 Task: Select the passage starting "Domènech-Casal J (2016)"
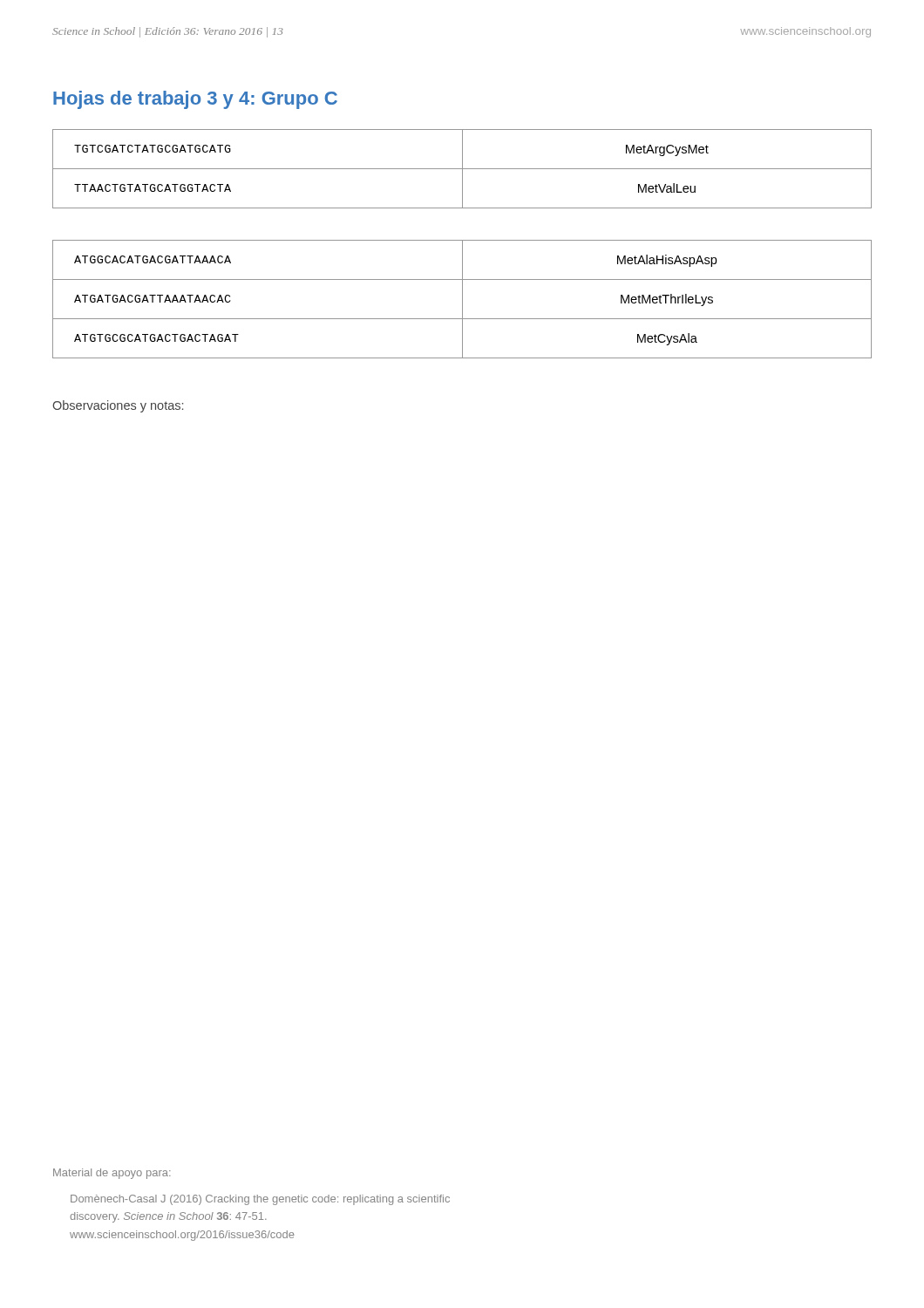pyautogui.click(x=260, y=1200)
